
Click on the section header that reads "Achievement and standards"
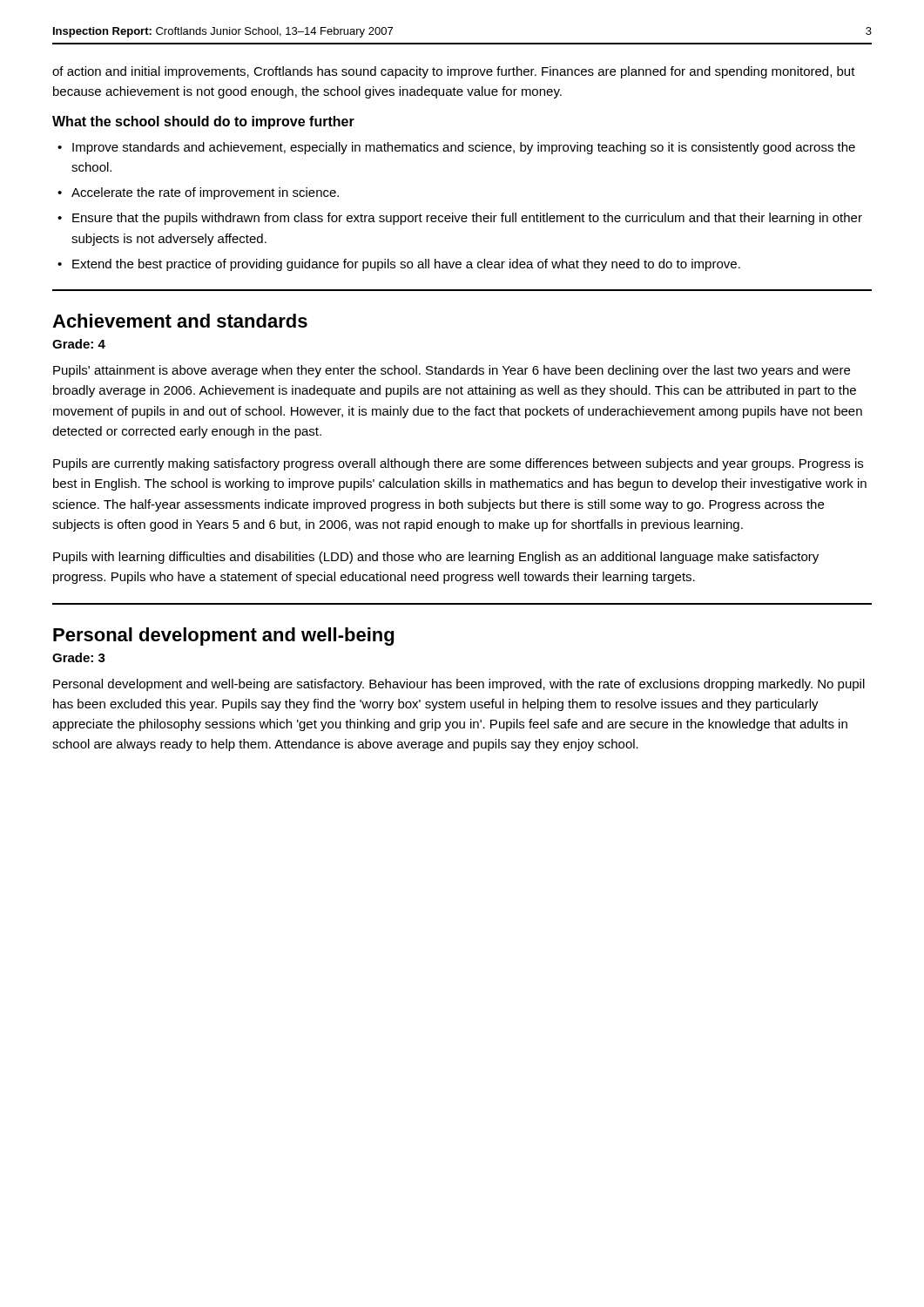coord(180,321)
